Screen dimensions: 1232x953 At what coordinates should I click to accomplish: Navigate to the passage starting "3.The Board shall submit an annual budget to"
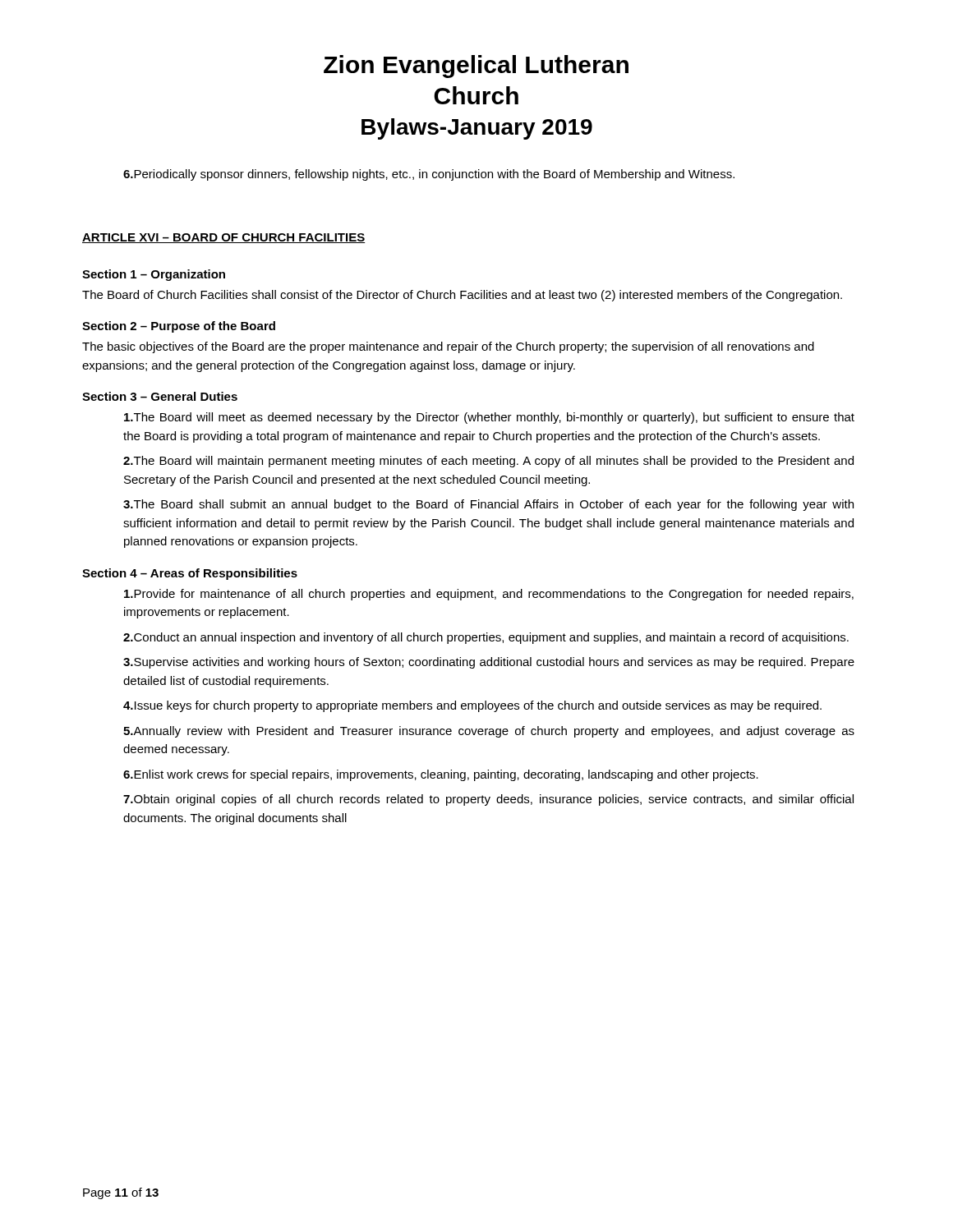coord(489,522)
